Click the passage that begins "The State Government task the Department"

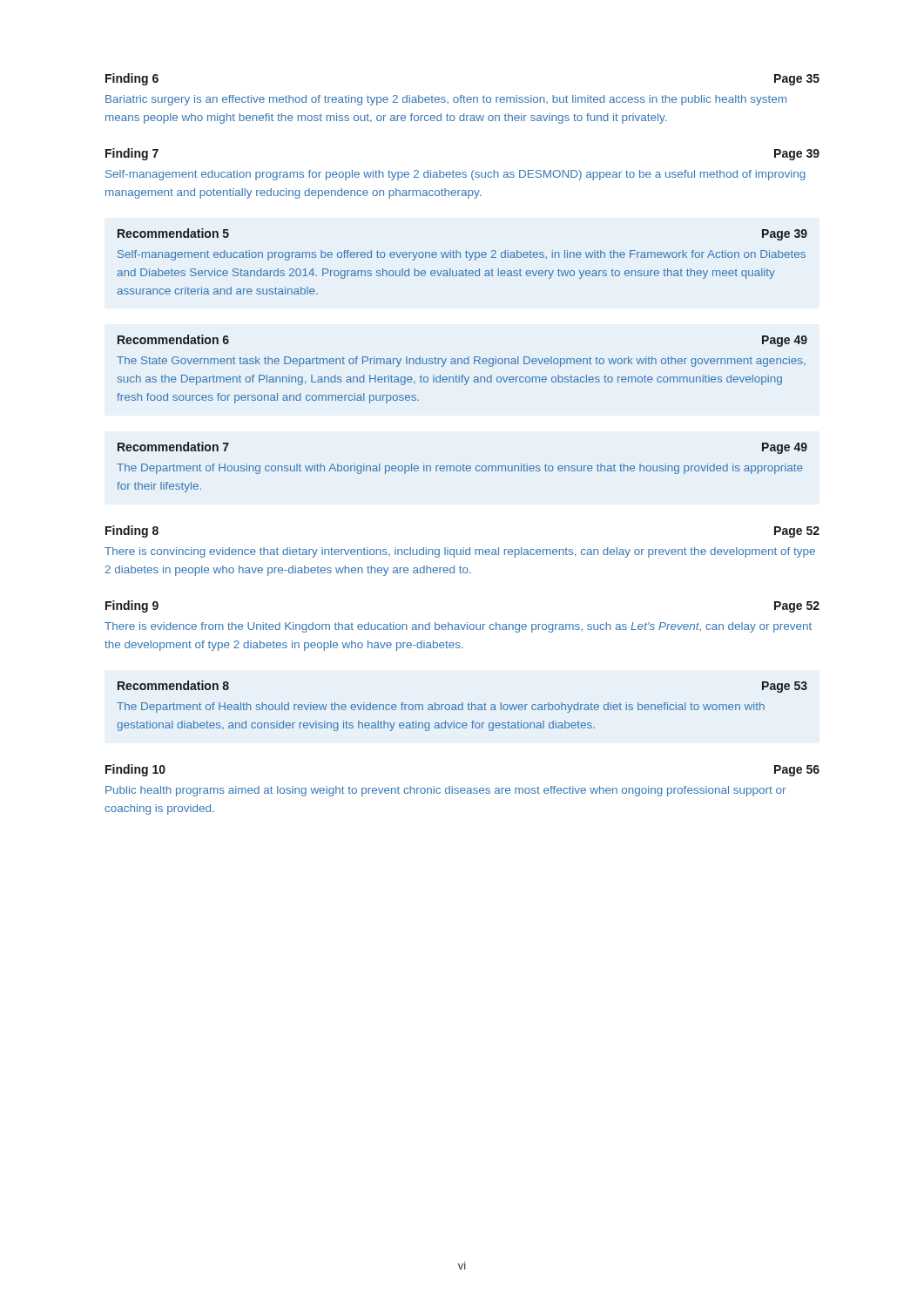point(461,379)
